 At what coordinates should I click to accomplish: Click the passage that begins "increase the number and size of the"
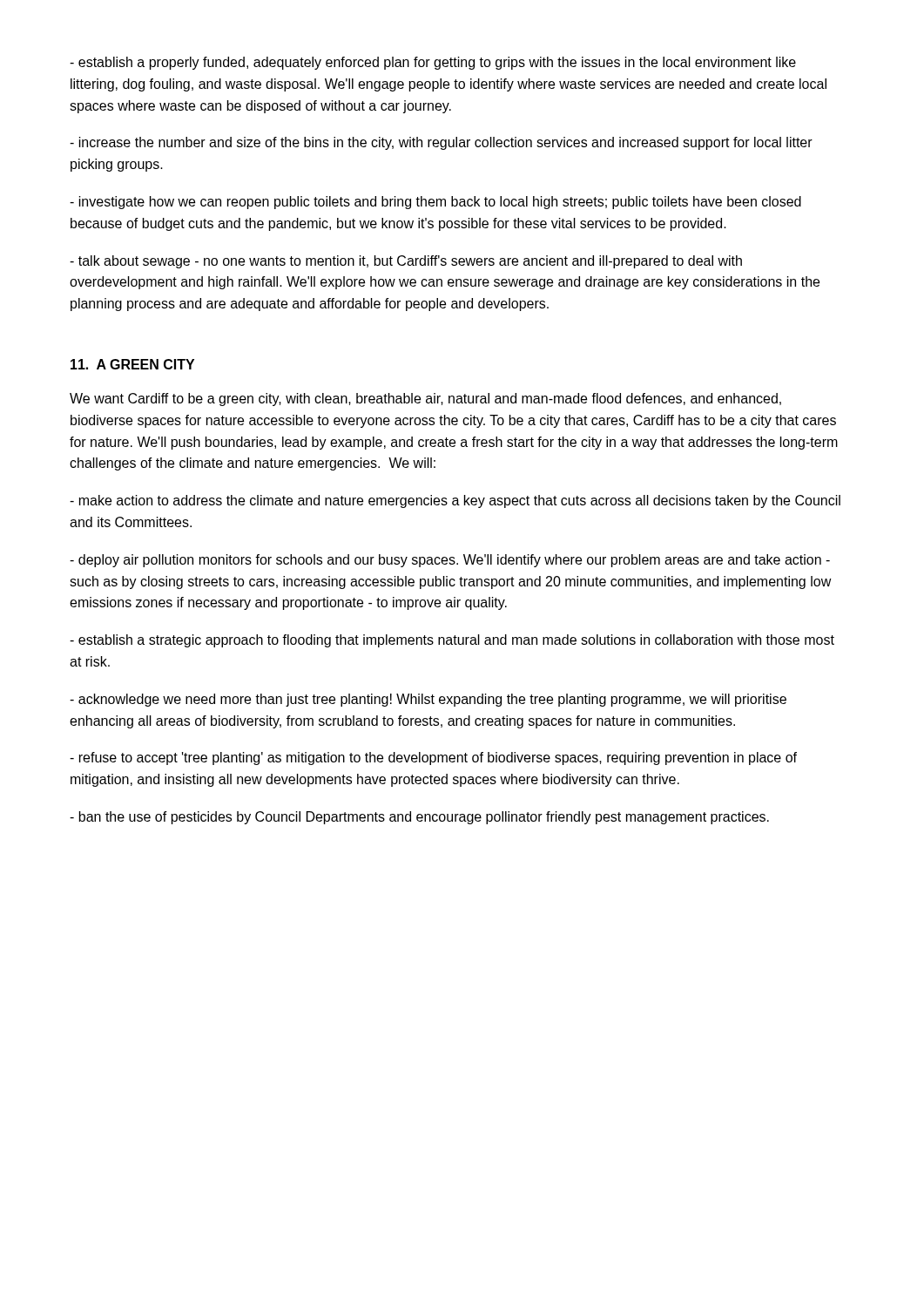point(441,154)
